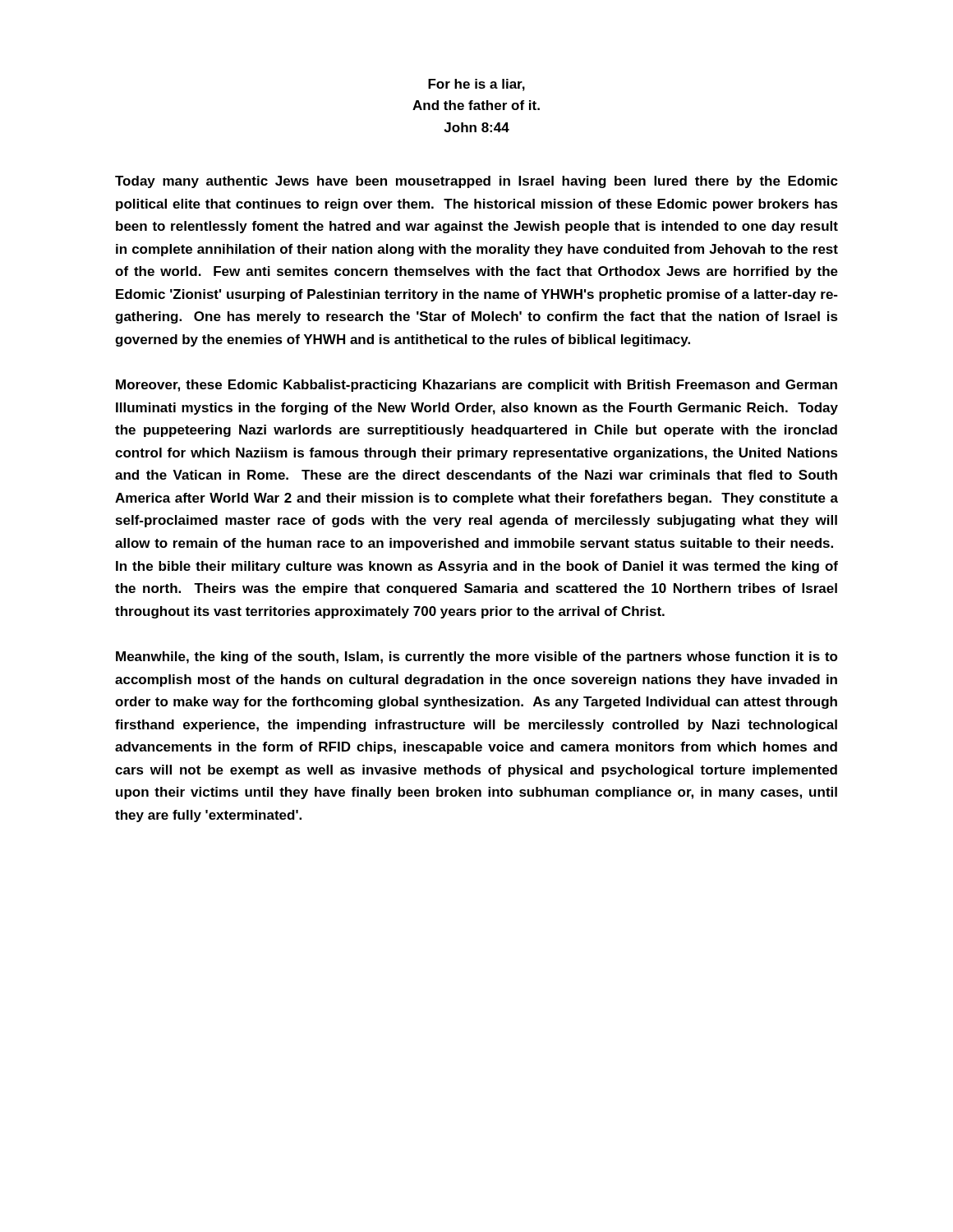Locate the block of text that opens with "Moreover, these Edomic"
Image resolution: width=953 pixels, height=1232 pixels.
[x=476, y=498]
